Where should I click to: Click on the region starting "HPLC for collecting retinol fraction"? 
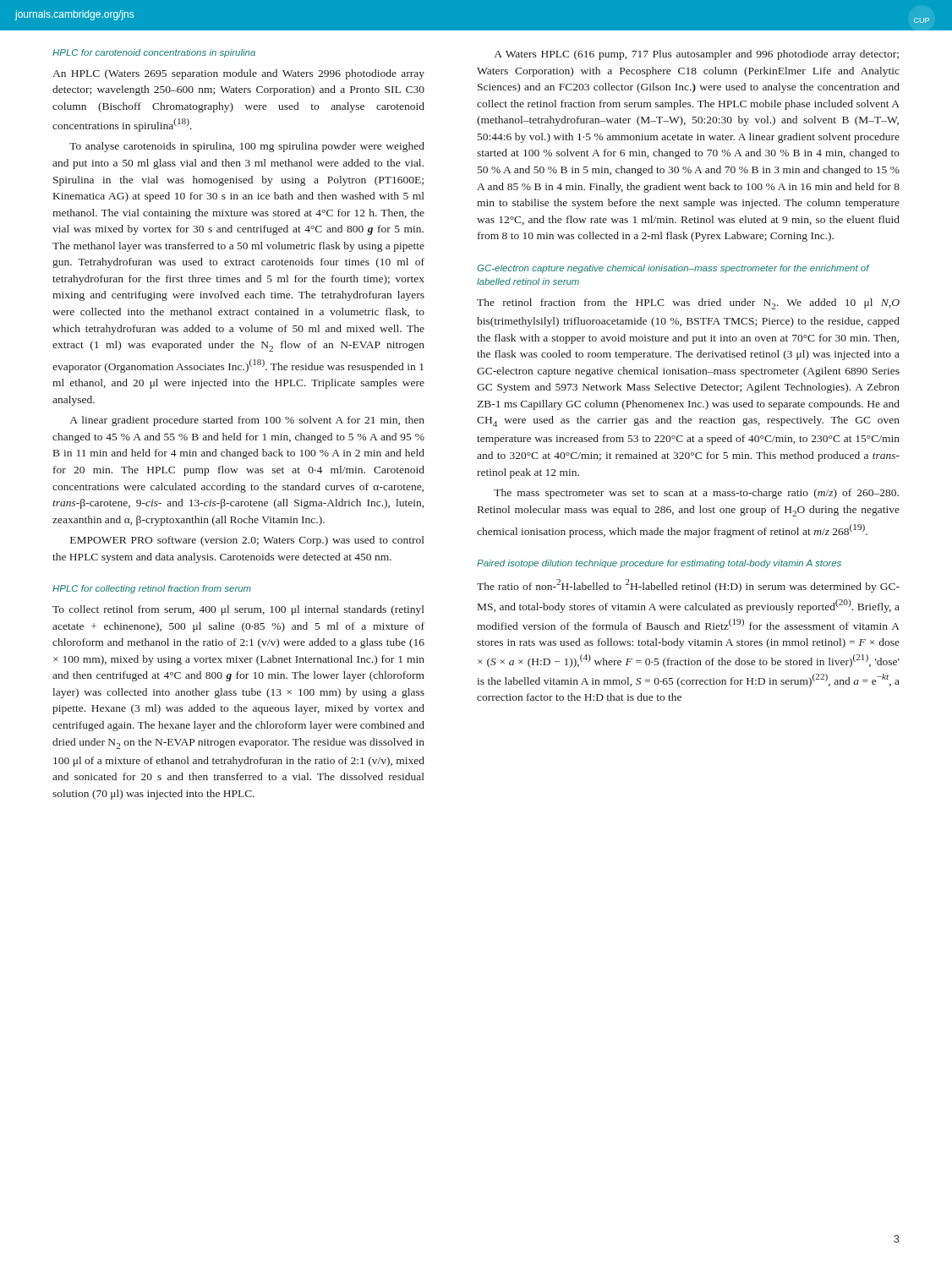pyautogui.click(x=152, y=589)
